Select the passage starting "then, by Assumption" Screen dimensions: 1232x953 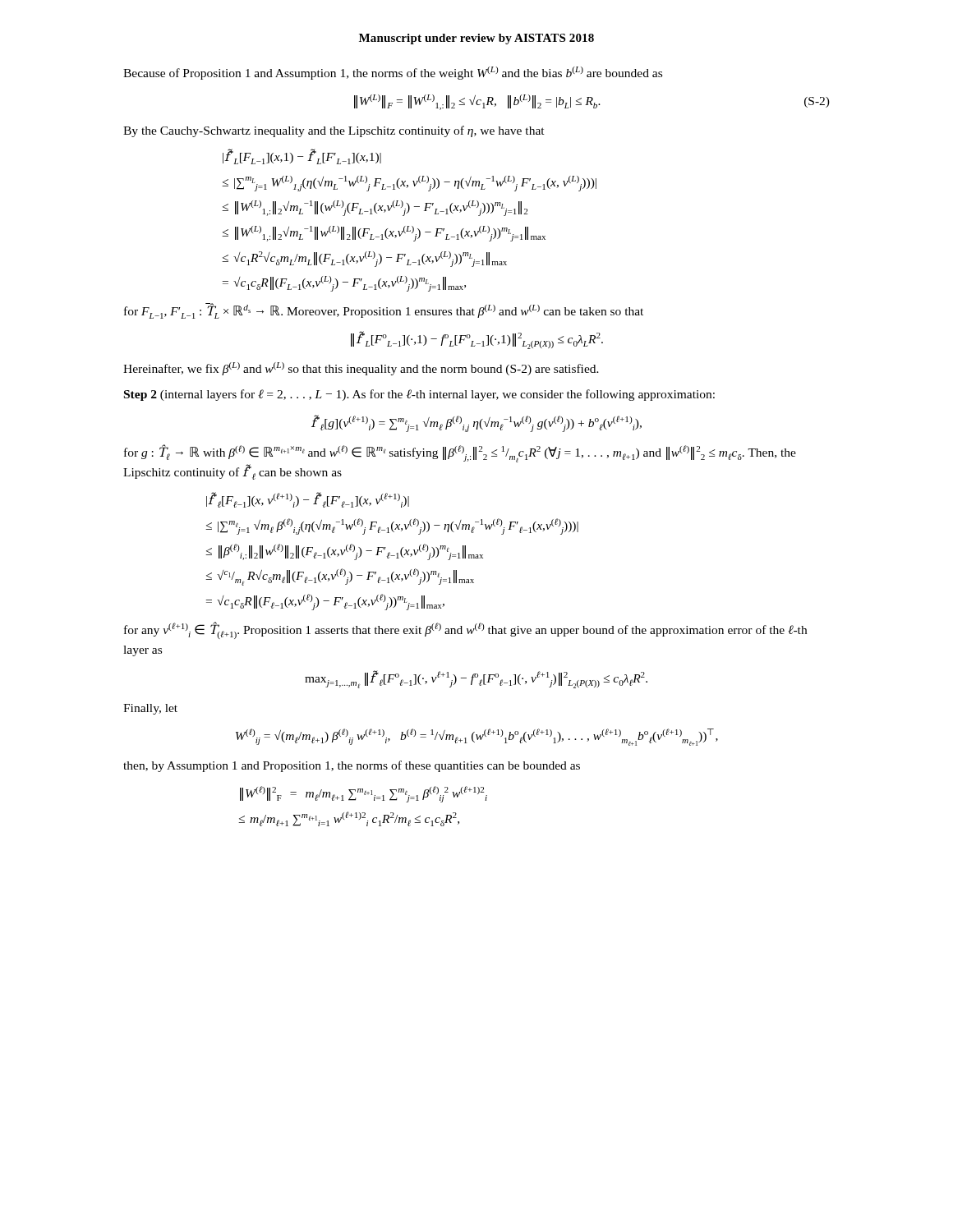pos(352,765)
